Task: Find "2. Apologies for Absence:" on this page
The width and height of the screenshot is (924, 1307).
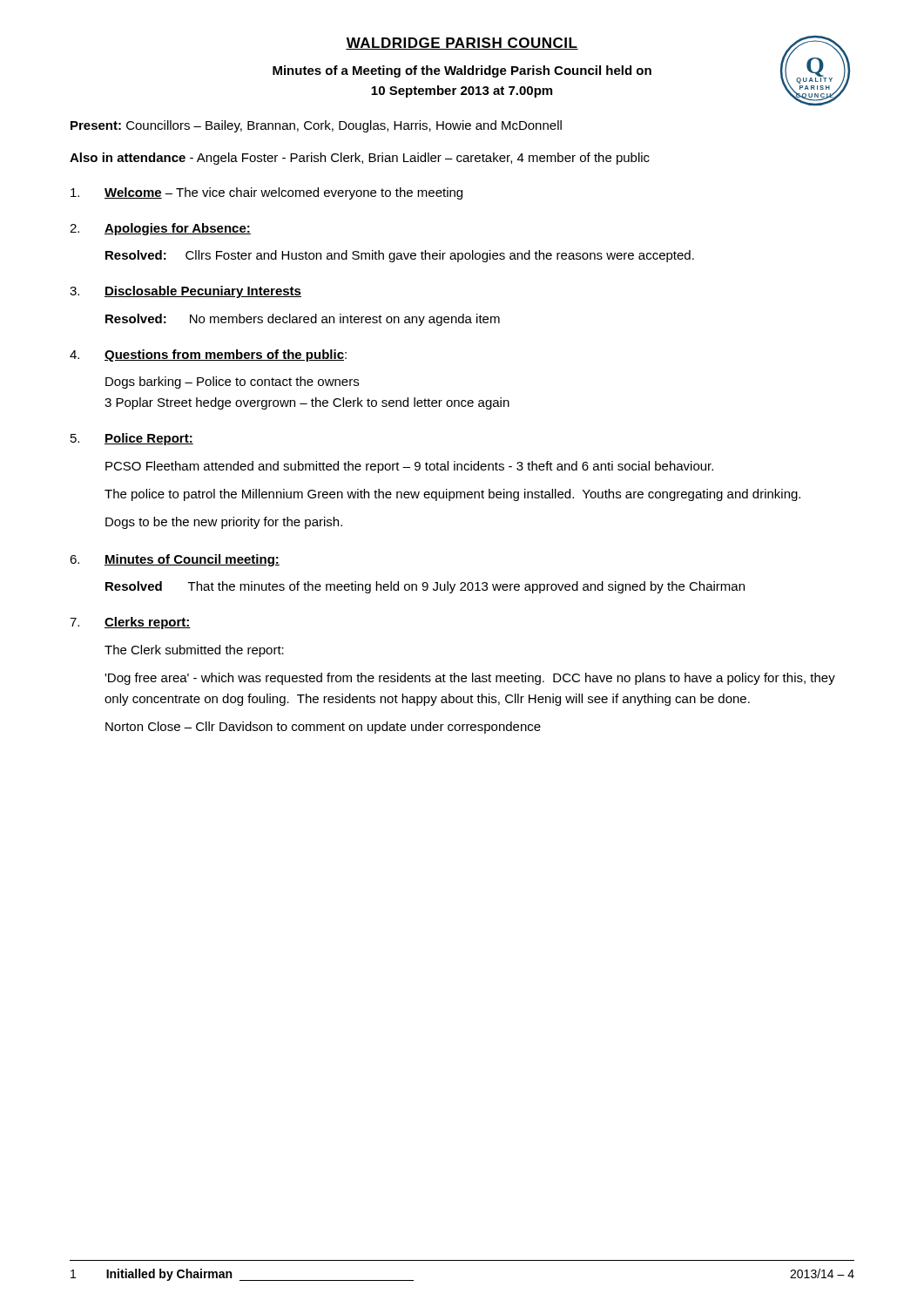Action: point(160,229)
